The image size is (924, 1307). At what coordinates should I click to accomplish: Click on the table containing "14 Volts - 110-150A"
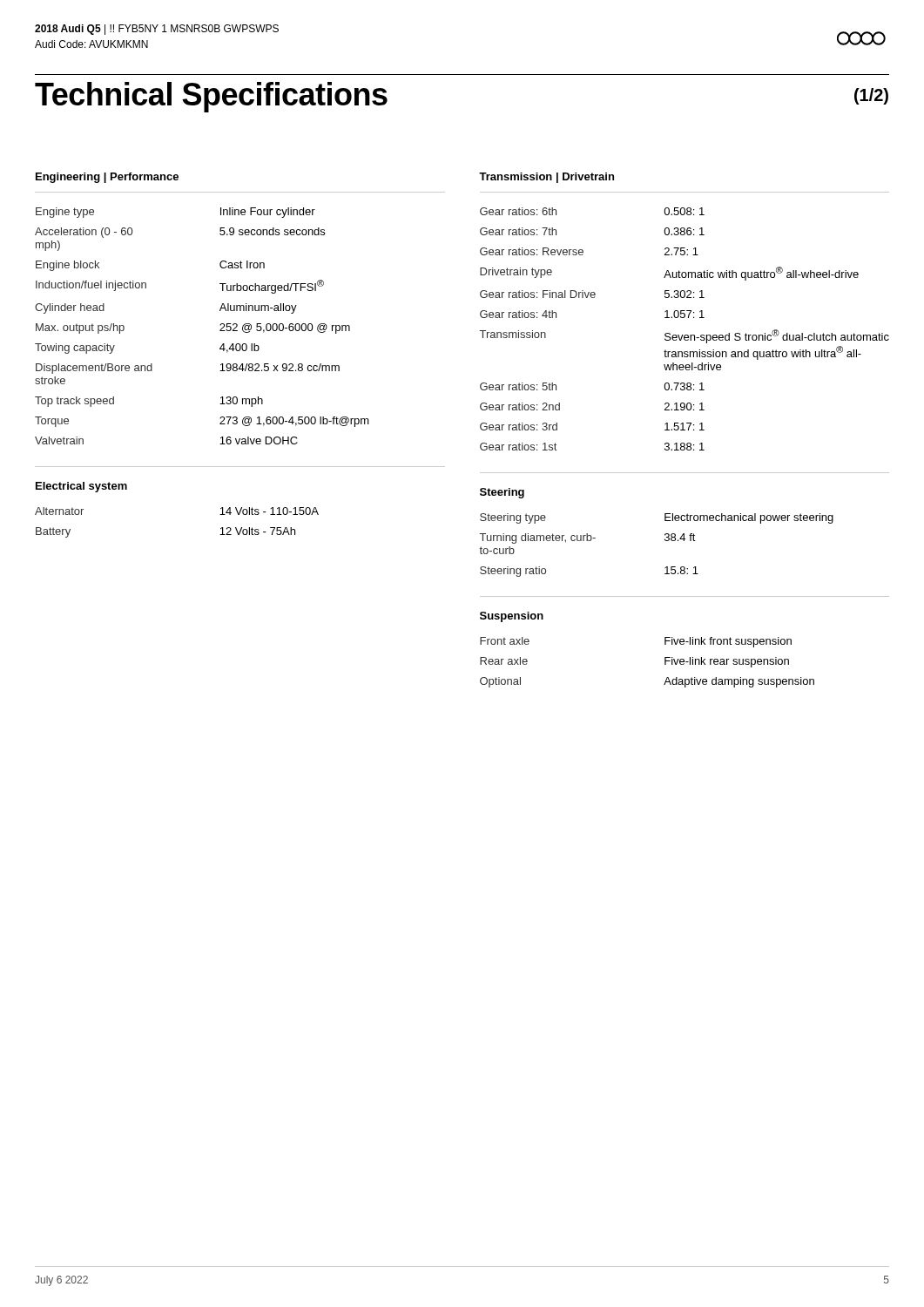tap(240, 521)
